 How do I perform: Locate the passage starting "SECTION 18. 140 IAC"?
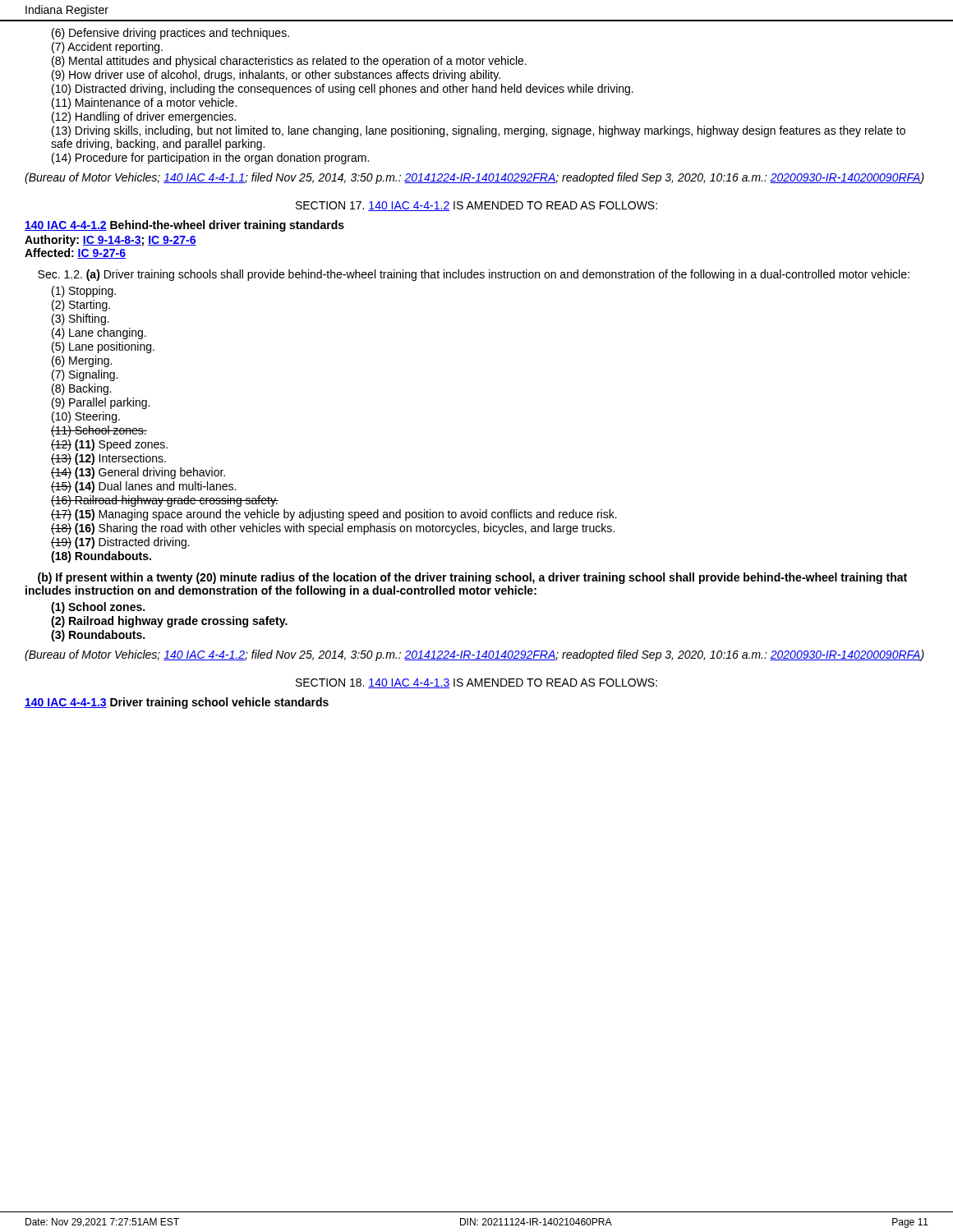[476, 683]
